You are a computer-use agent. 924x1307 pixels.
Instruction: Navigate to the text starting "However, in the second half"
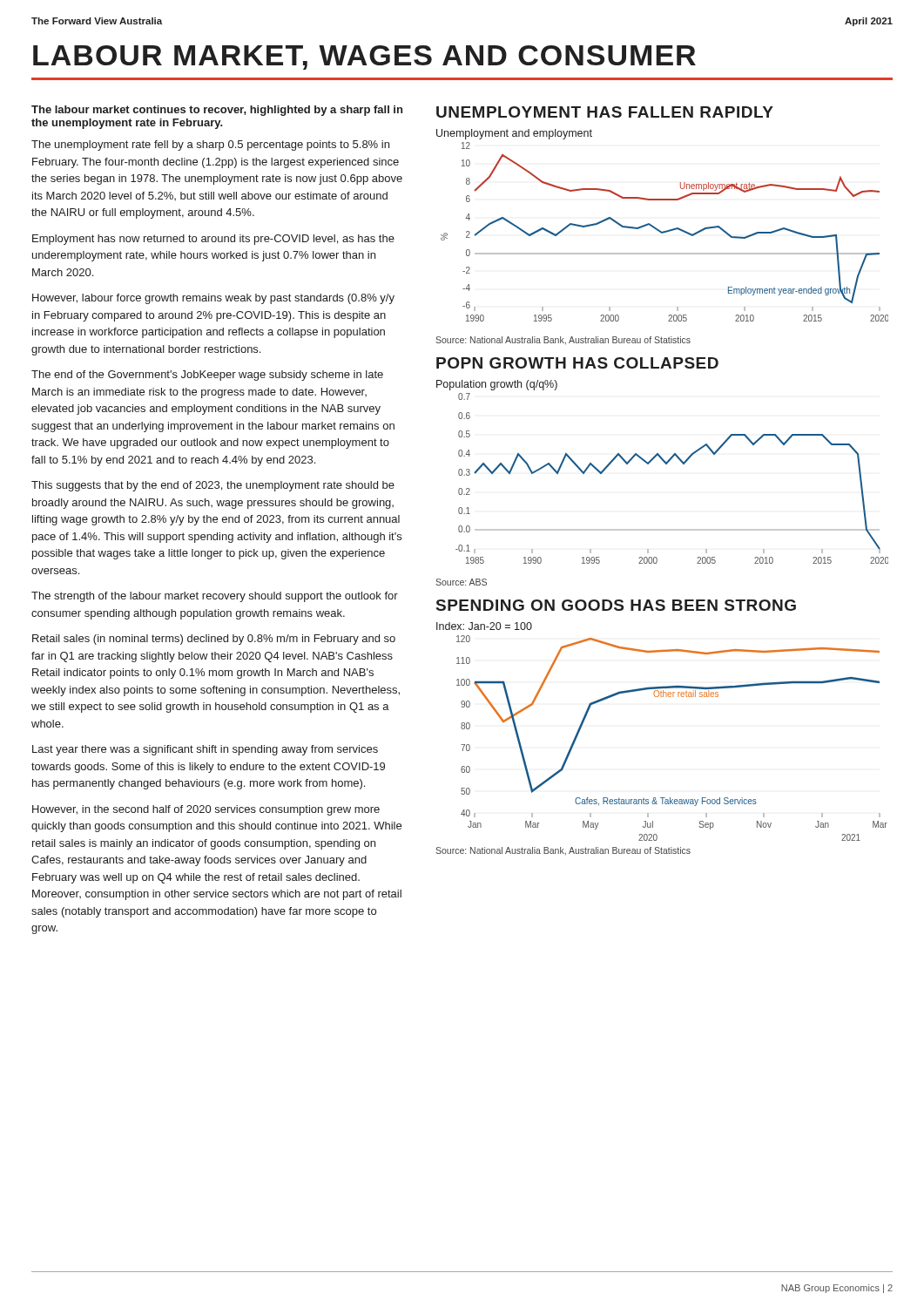pyautogui.click(x=217, y=868)
